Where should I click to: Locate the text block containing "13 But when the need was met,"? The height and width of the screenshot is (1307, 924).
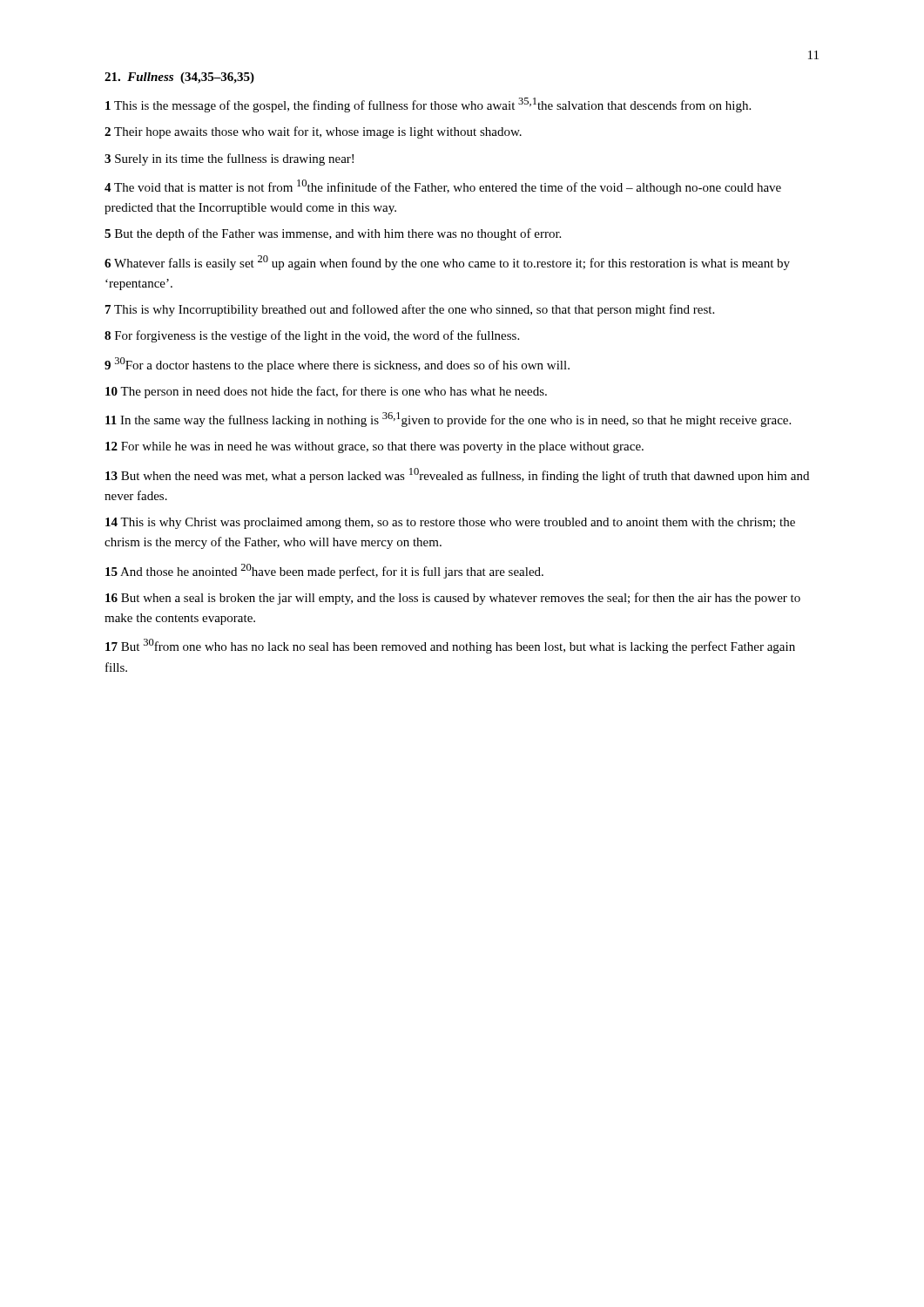(457, 484)
